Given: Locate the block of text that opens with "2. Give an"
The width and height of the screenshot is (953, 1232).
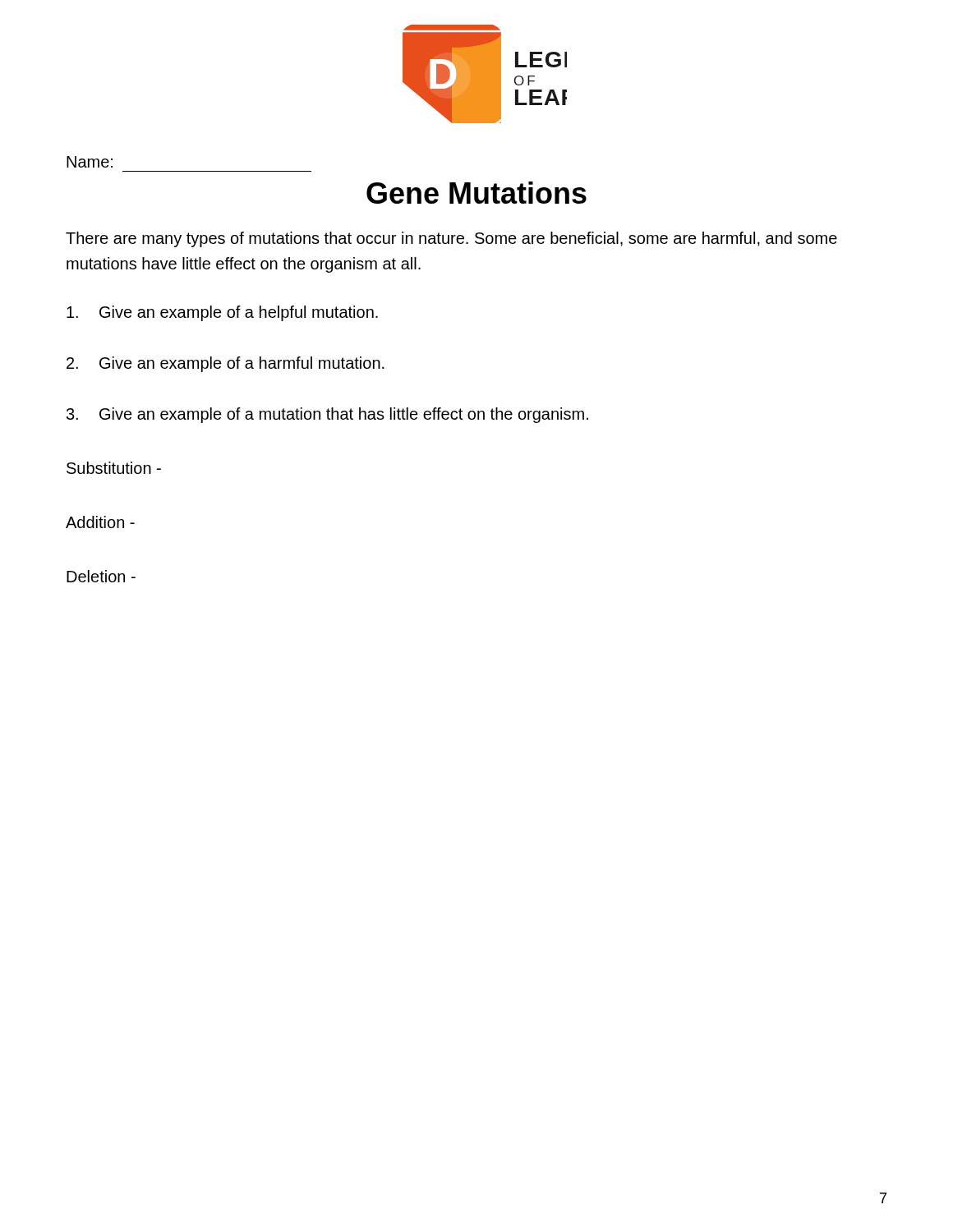Looking at the screenshot, I should point(226,363).
